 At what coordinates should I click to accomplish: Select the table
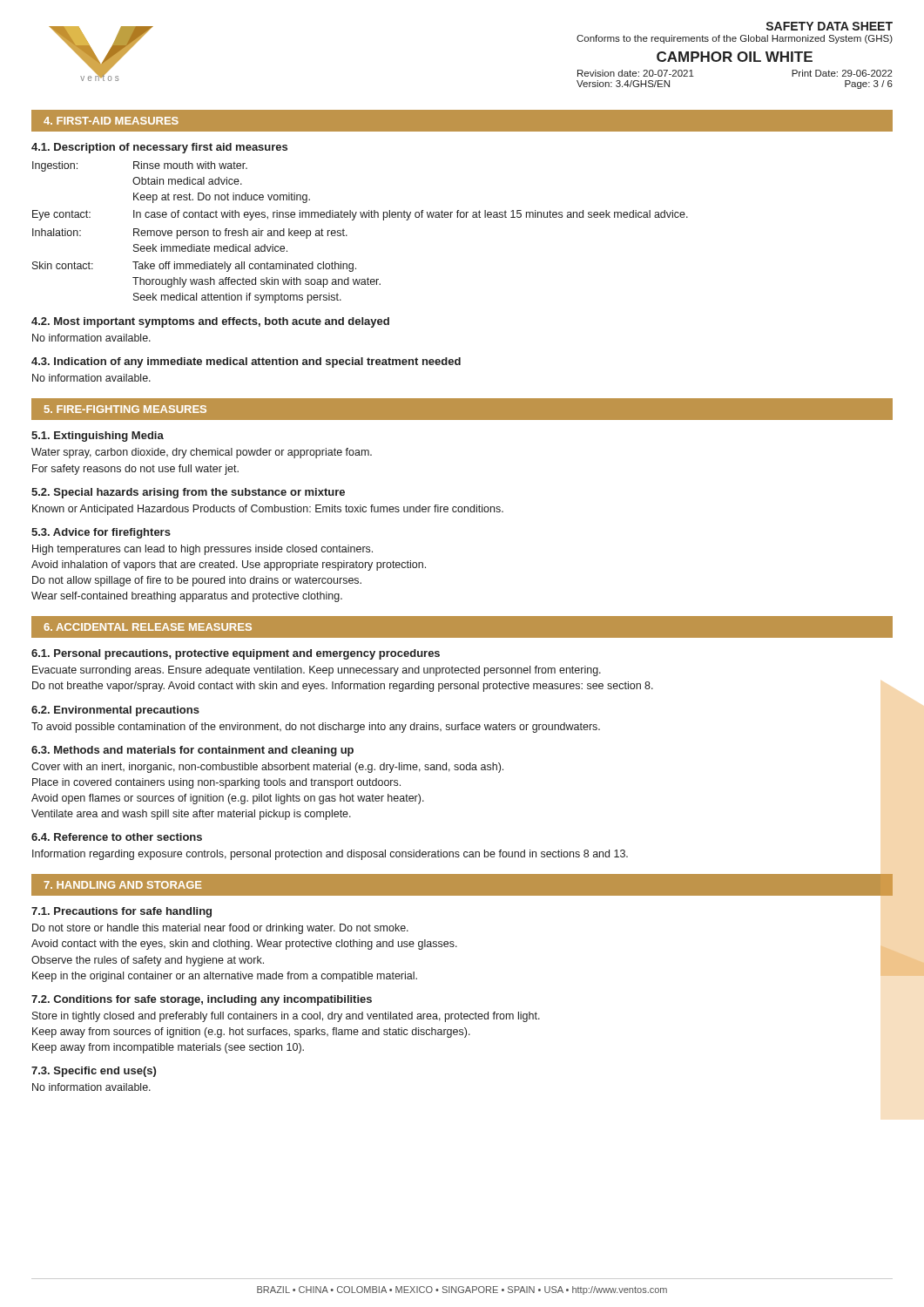(462, 231)
